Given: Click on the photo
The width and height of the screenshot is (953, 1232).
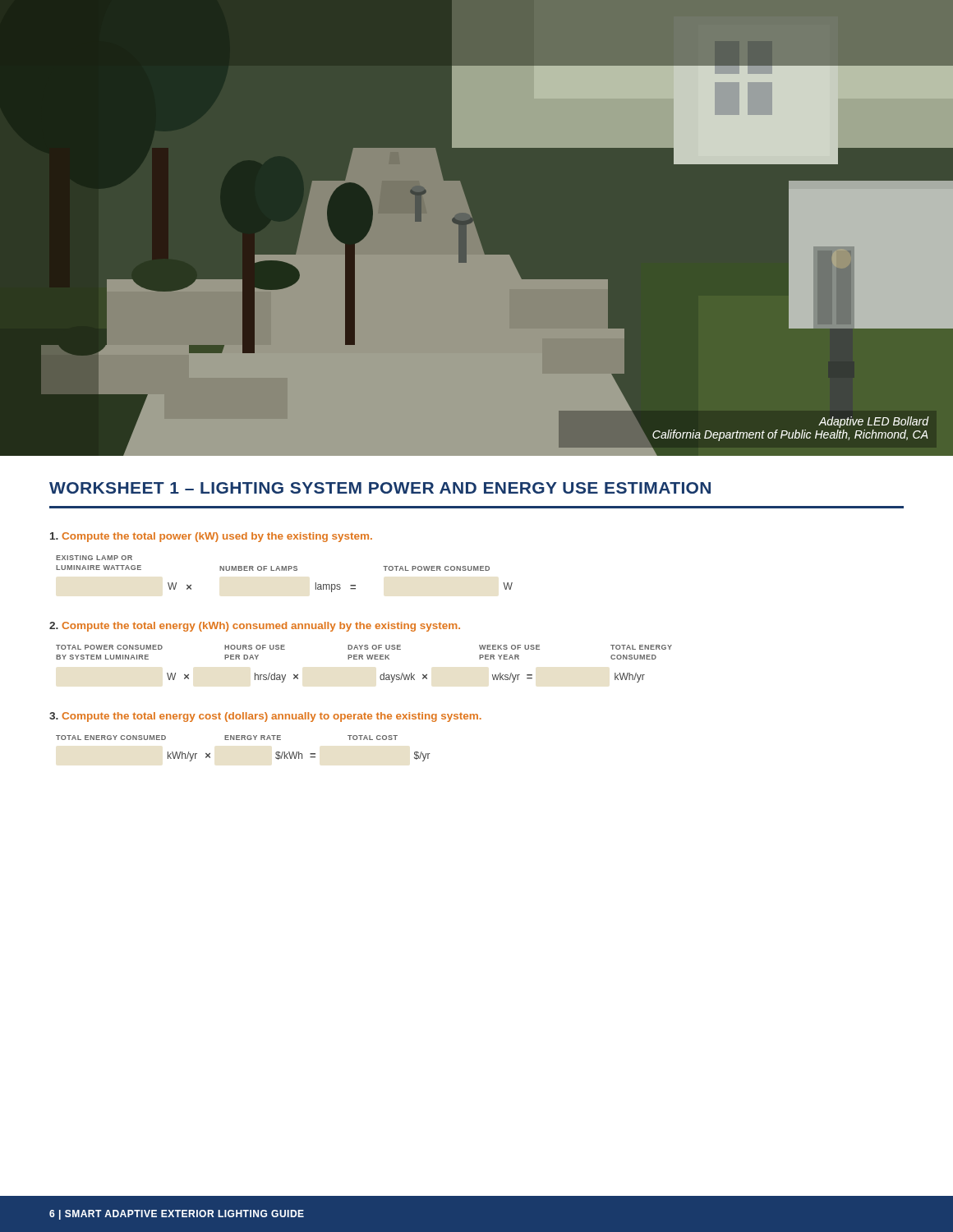Looking at the screenshot, I should click(x=476, y=228).
